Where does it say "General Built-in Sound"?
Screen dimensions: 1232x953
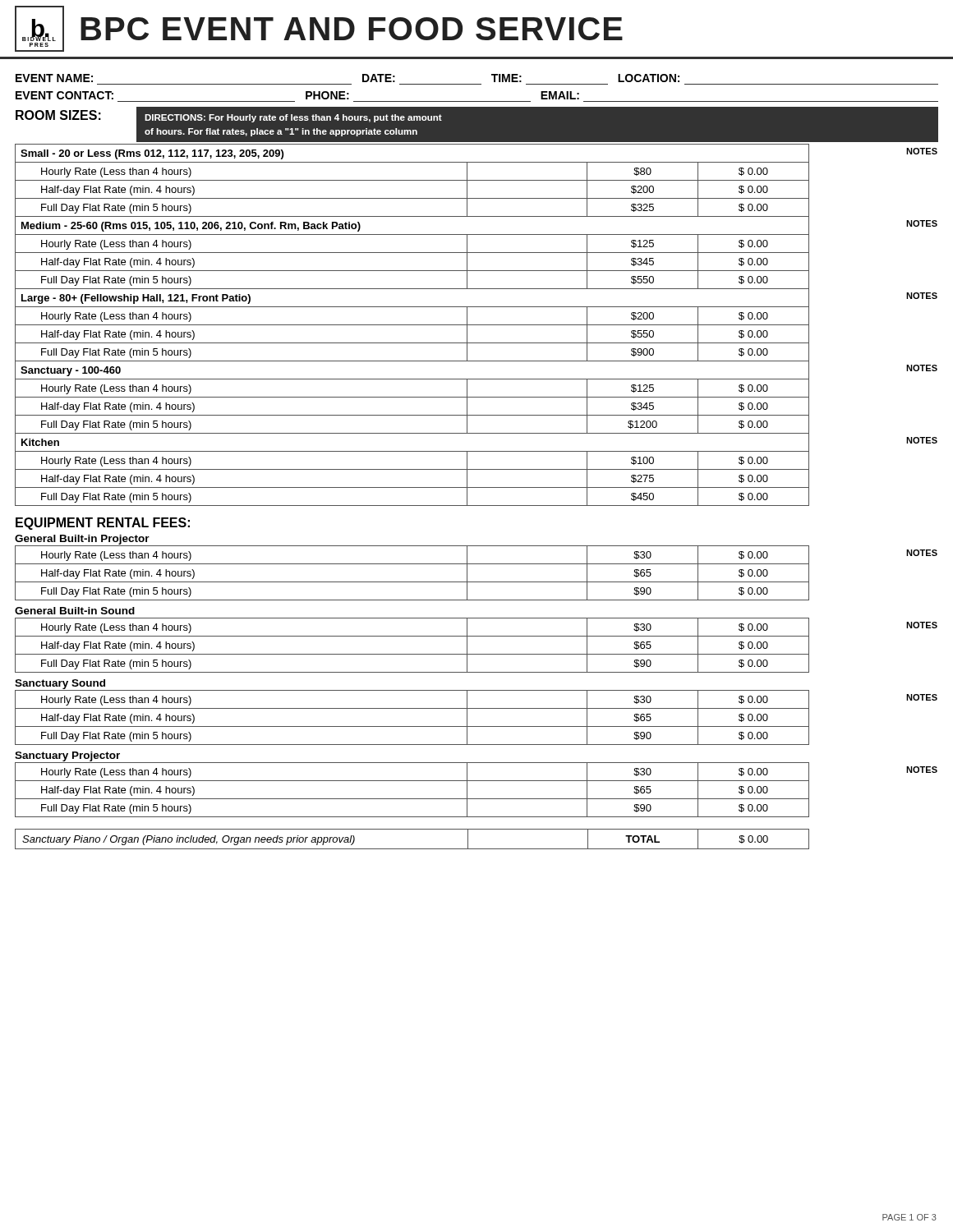tap(75, 611)
